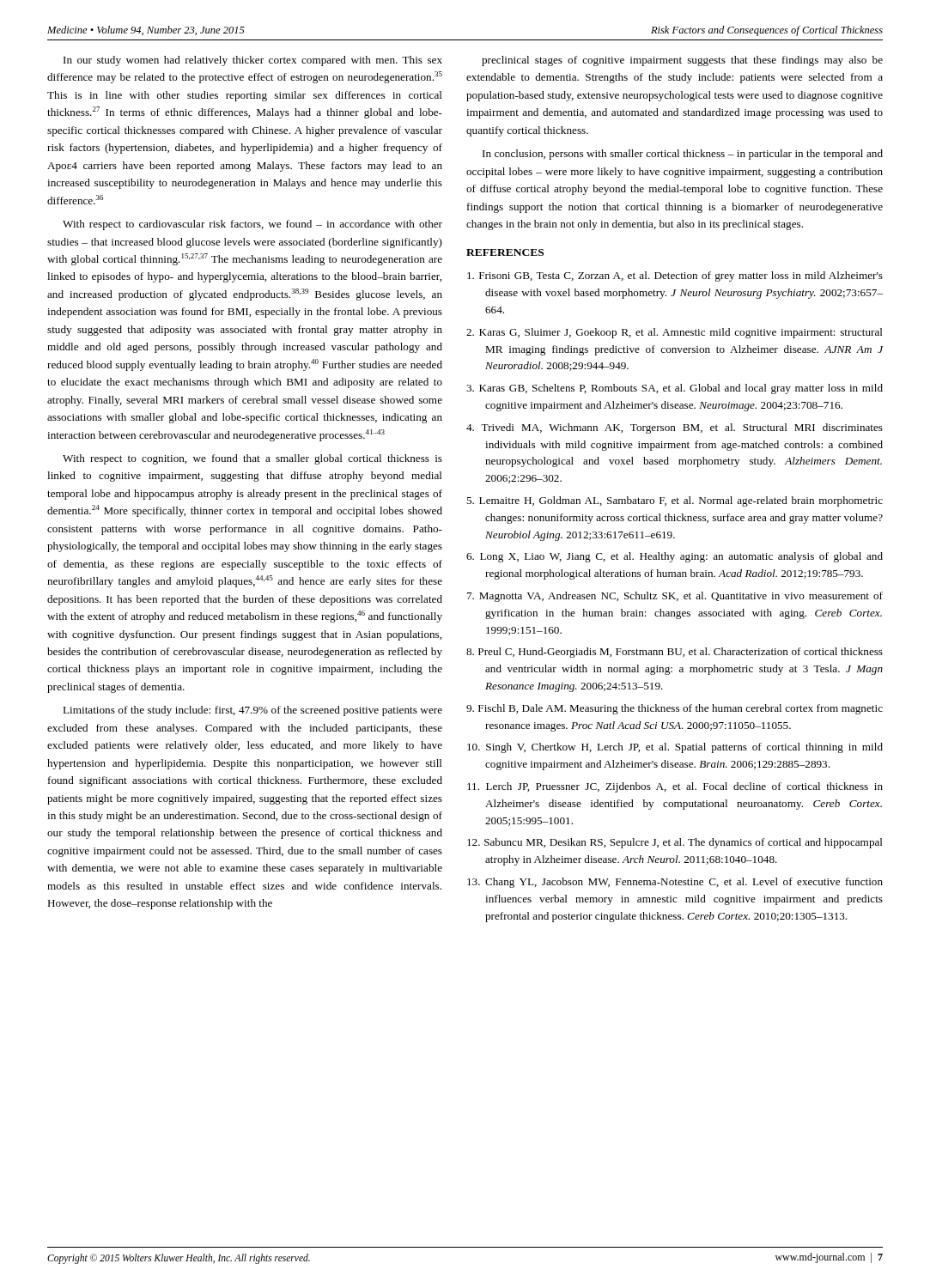
Task: Point to the block starting "6. Long X, Liao W, Jiang C,"
Action: [675, 565]
